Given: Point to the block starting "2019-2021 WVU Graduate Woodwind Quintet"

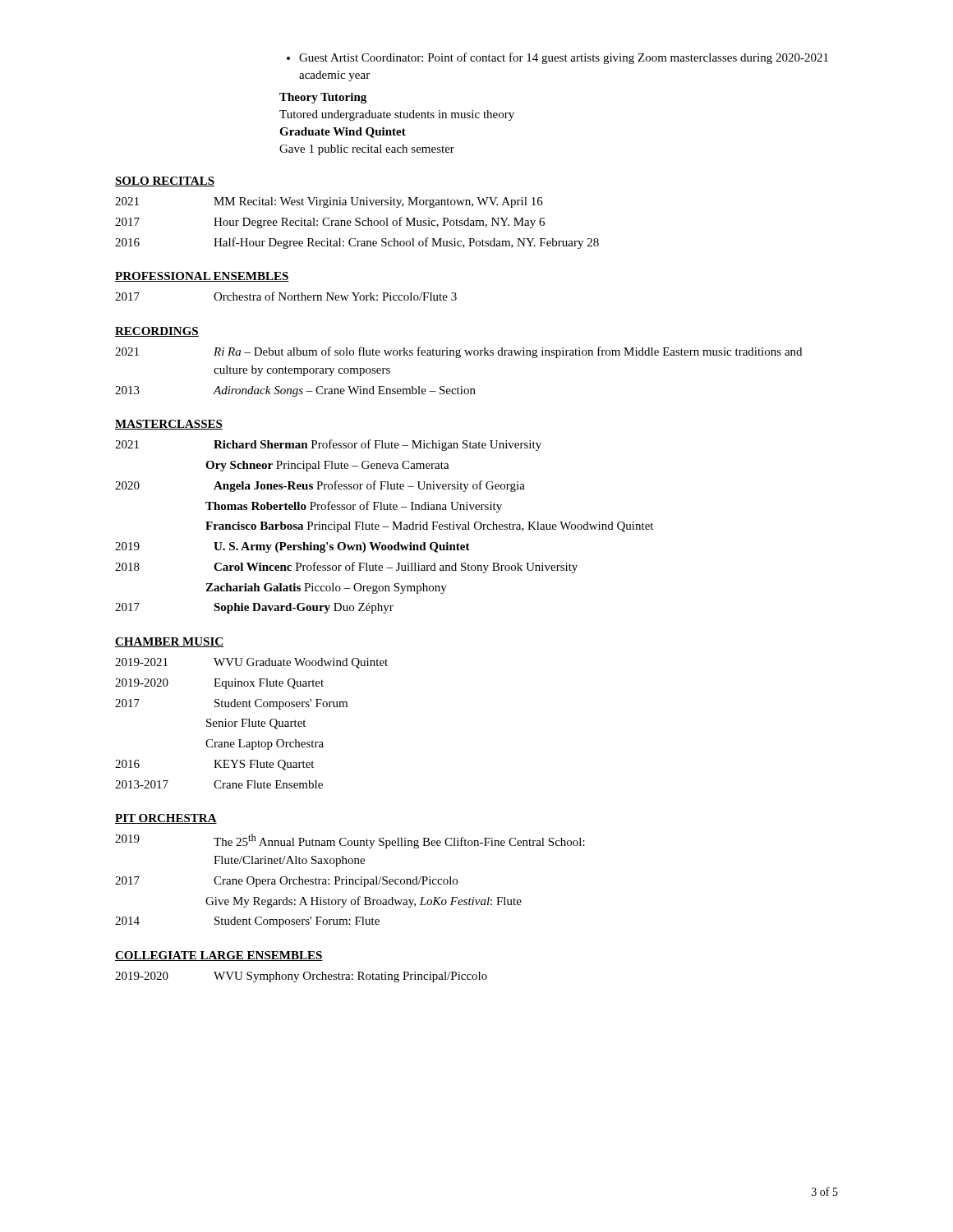Looking at the screenshot, I should 251,663.
